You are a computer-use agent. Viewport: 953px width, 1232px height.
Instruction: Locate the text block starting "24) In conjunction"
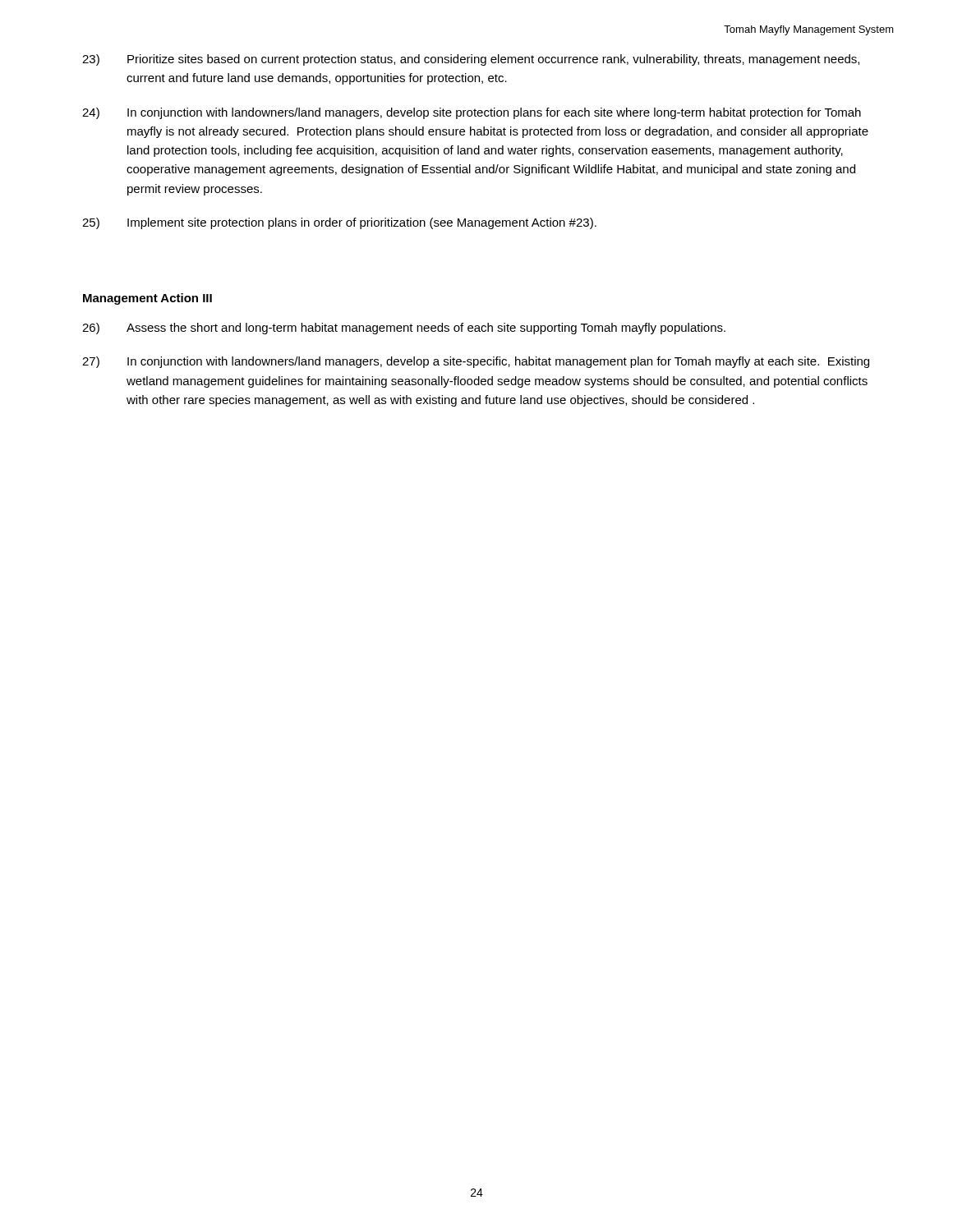tap(476, 150)
